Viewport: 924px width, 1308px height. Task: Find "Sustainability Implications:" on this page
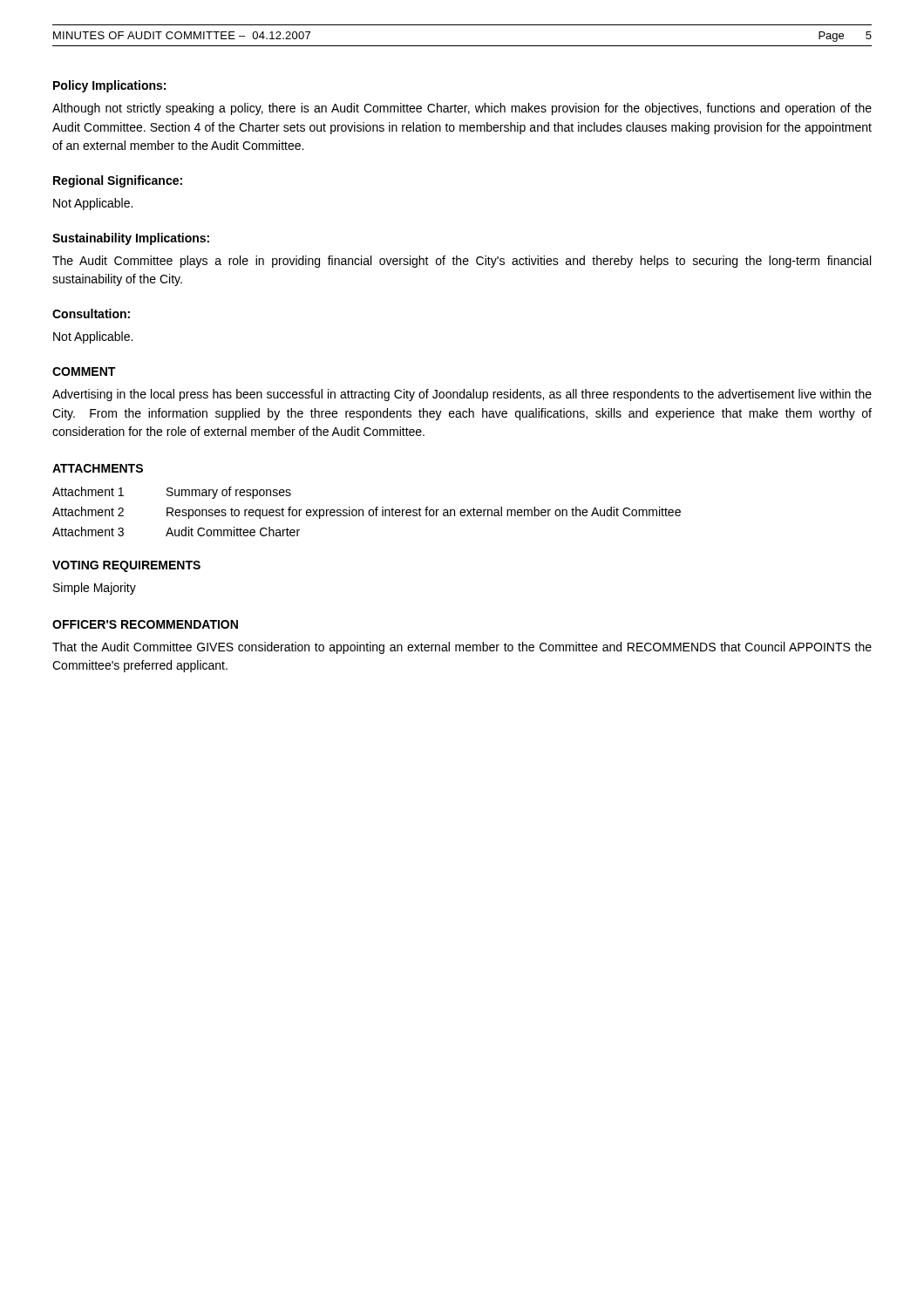pyautogui.click(x=131, y=238)
